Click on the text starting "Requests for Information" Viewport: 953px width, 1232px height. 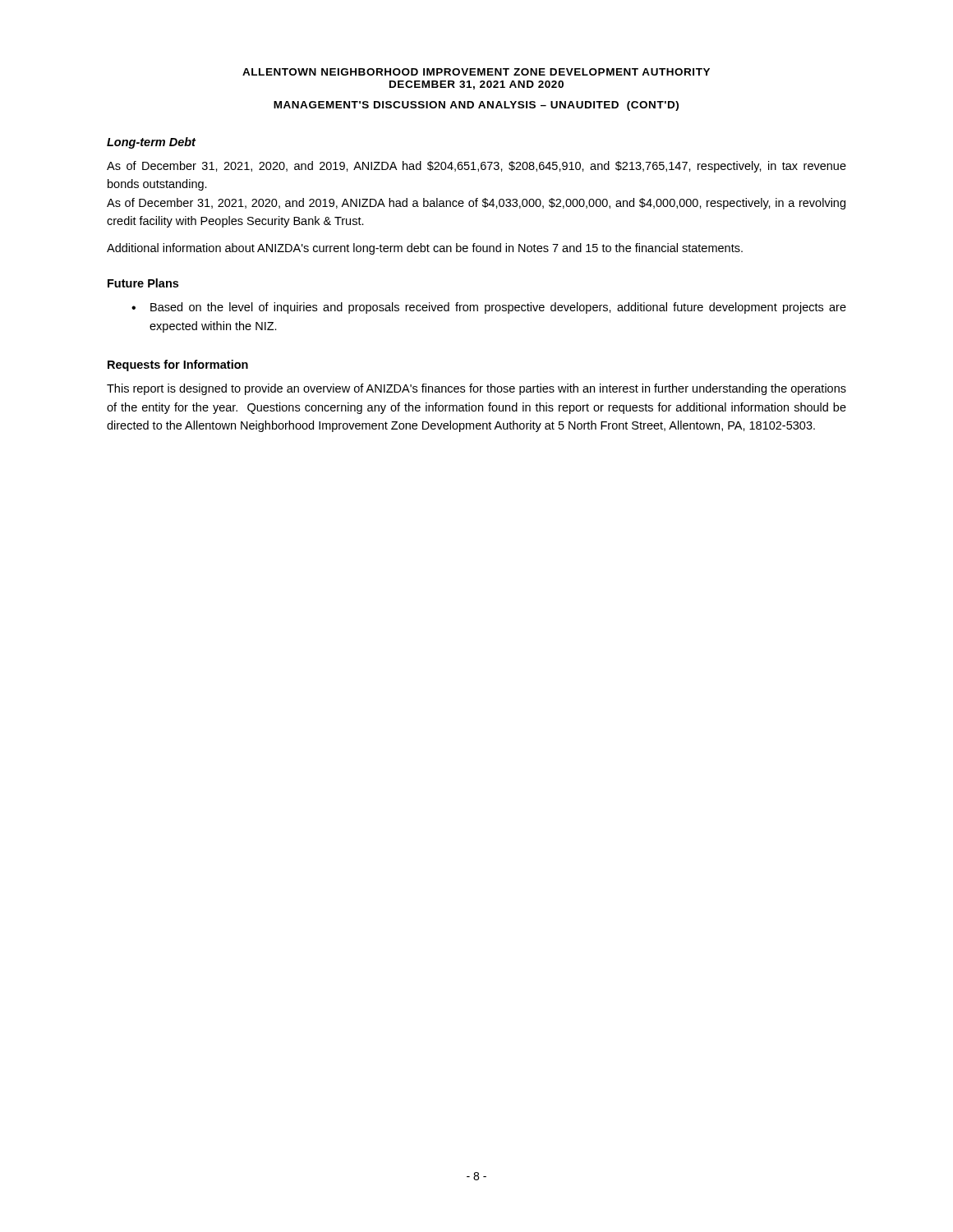pos(178,365)
